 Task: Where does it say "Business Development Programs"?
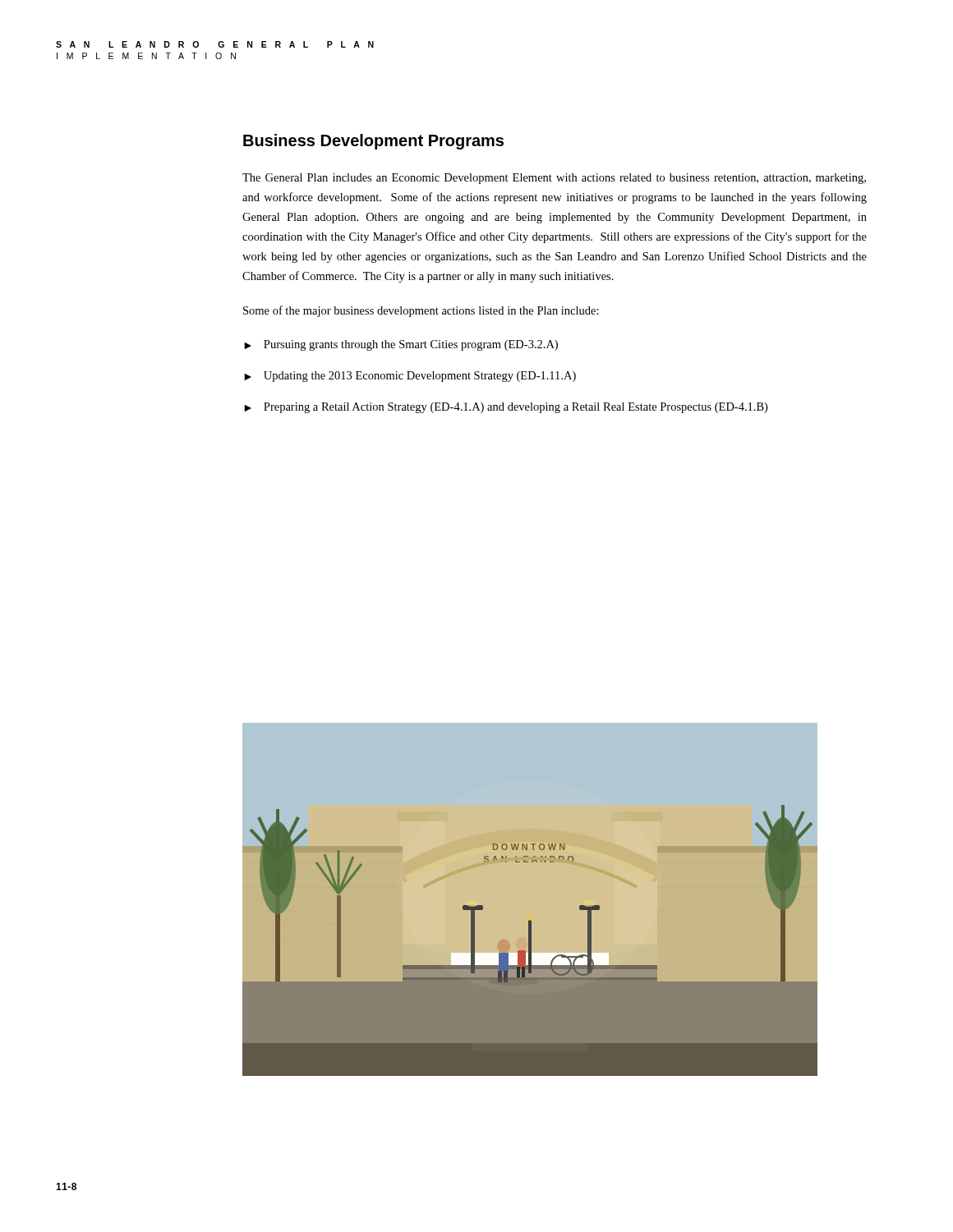pos(373,140)
